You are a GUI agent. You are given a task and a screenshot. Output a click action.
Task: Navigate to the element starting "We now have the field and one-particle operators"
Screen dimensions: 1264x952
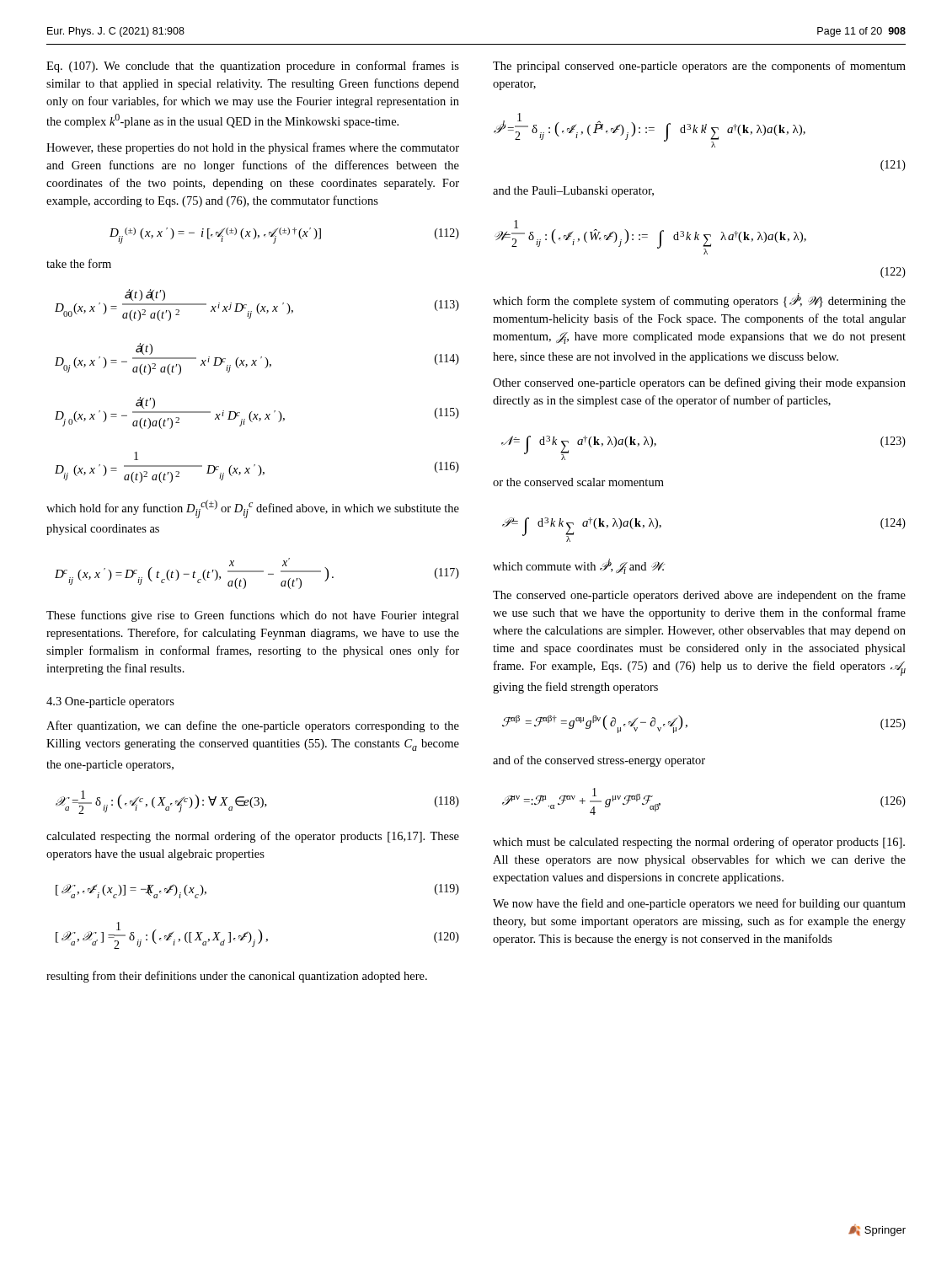[x=699, y=921]
